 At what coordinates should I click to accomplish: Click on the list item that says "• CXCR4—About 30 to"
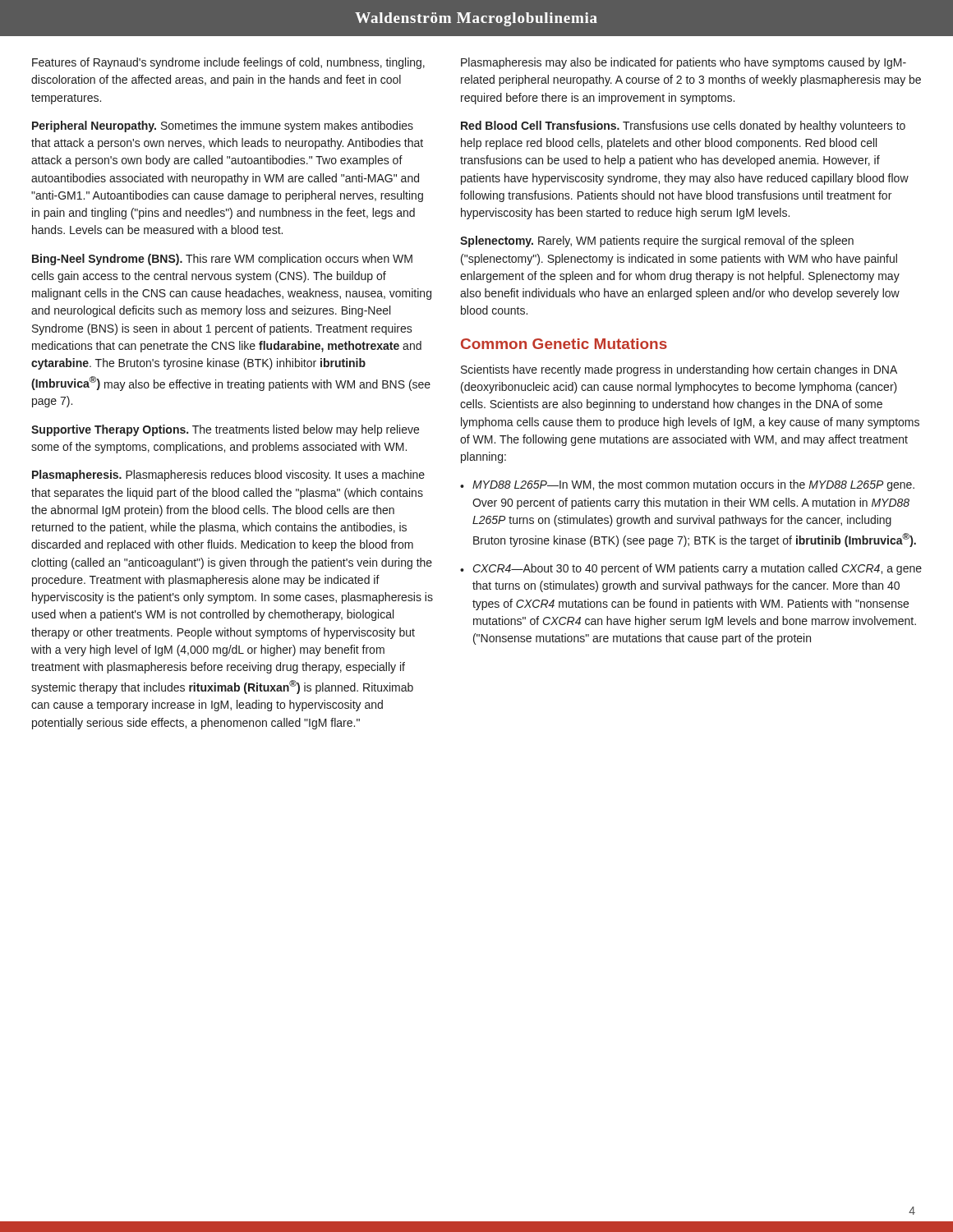point(691,604)
